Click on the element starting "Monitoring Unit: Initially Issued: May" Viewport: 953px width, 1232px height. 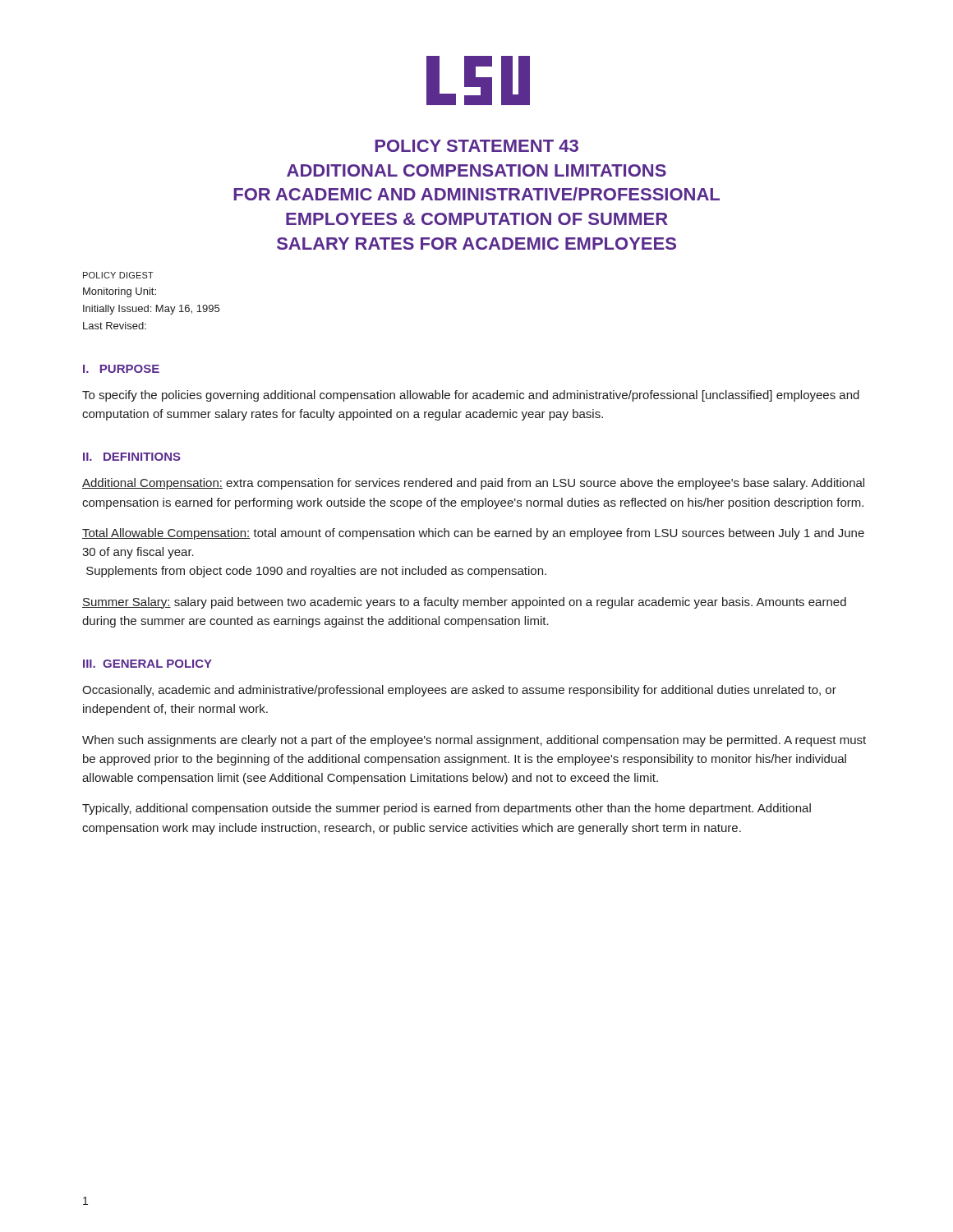tap(151, 309)
